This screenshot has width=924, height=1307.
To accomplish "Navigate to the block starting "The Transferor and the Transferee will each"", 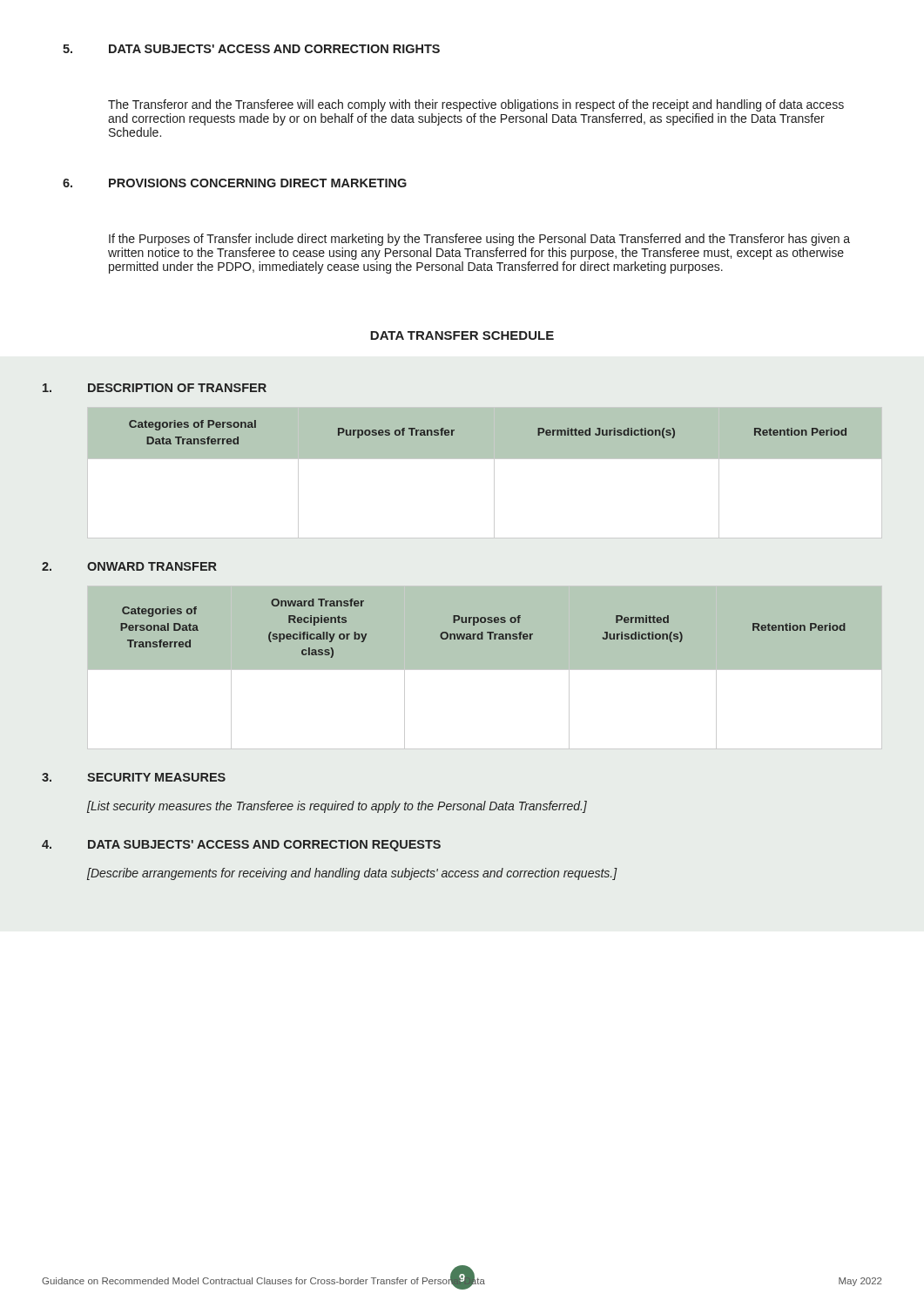I will 485,119.
